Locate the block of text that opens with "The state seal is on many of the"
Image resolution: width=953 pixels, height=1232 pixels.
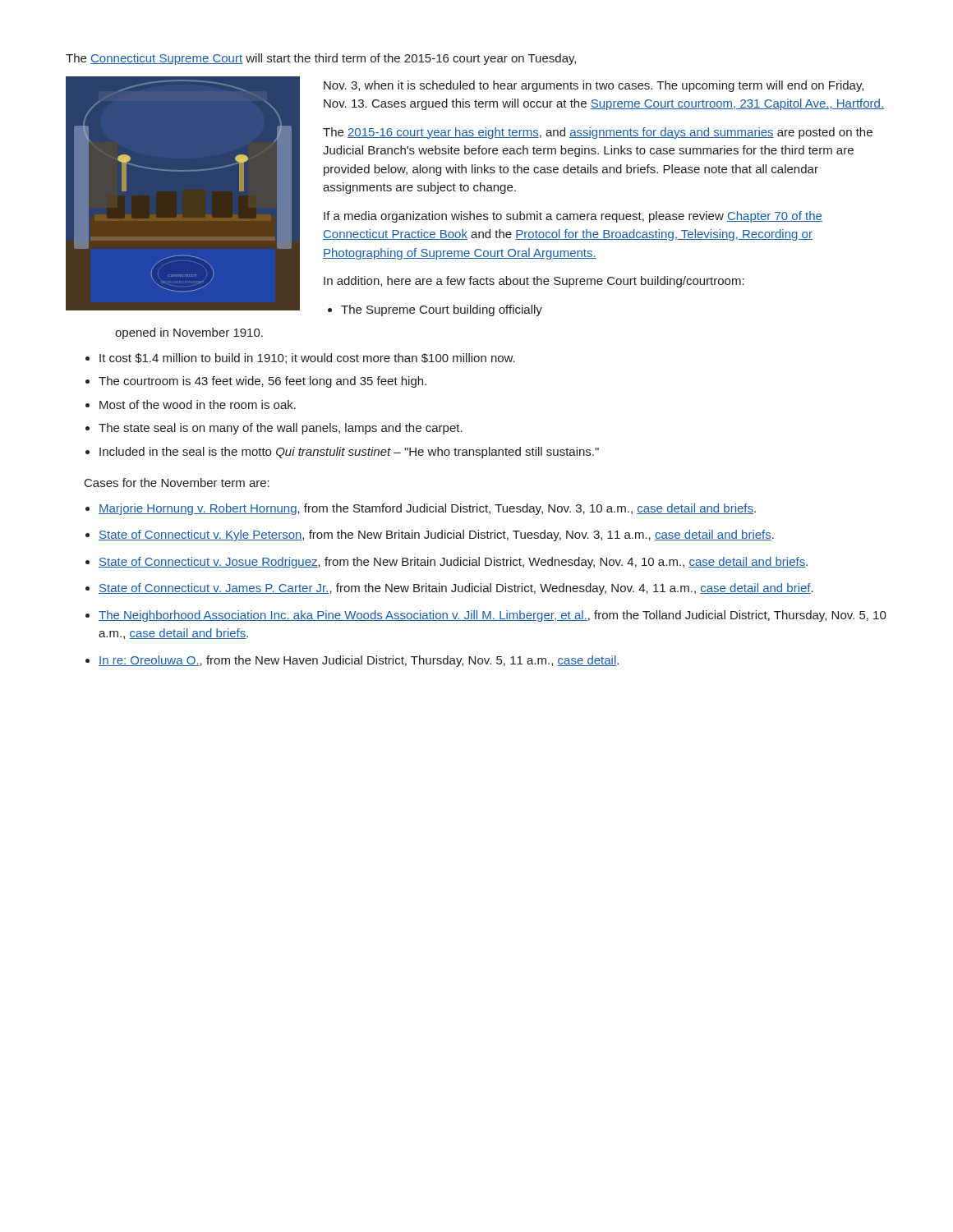(x=281, y=428)
